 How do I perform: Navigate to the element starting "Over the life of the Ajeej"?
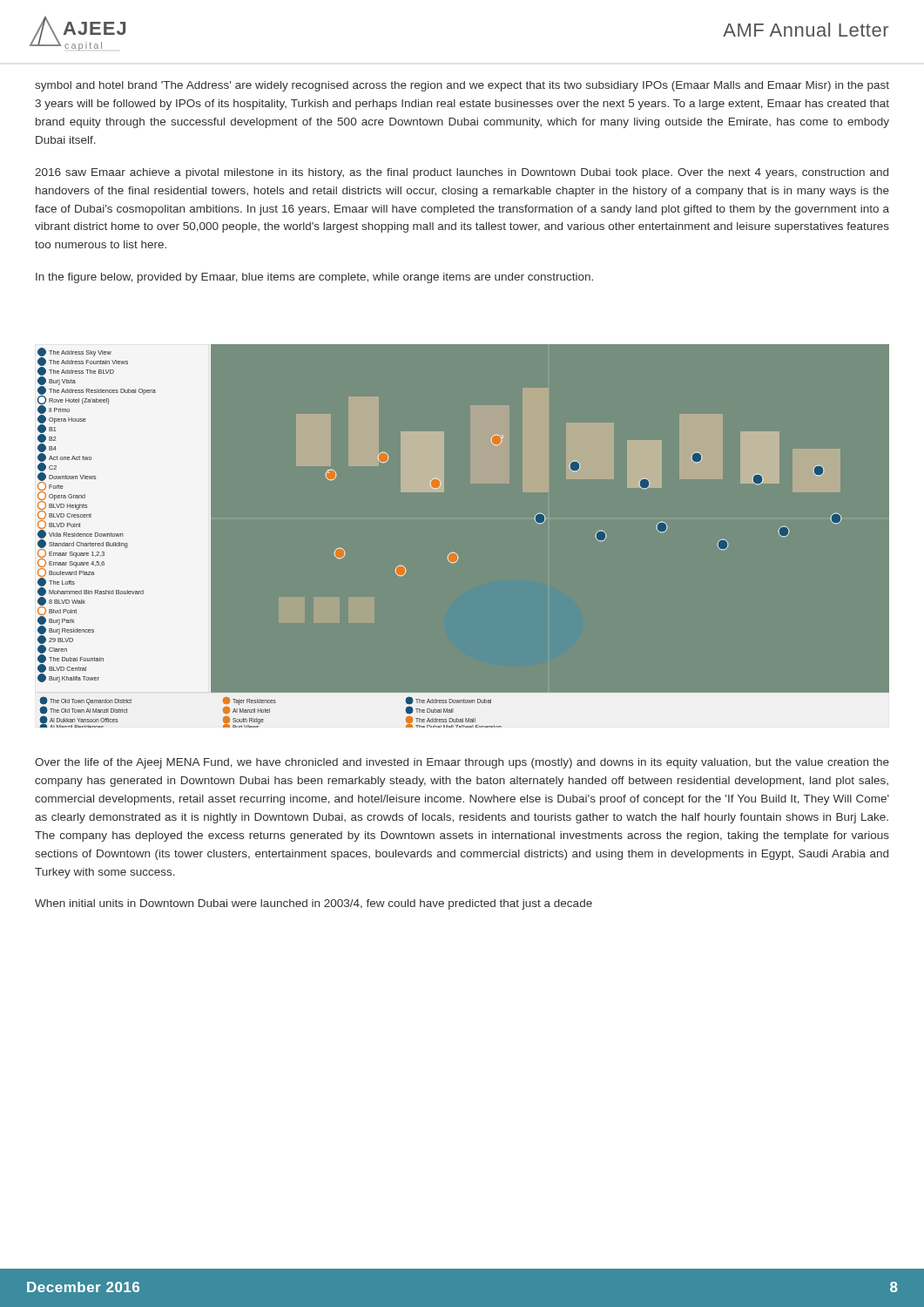point(462,817)
